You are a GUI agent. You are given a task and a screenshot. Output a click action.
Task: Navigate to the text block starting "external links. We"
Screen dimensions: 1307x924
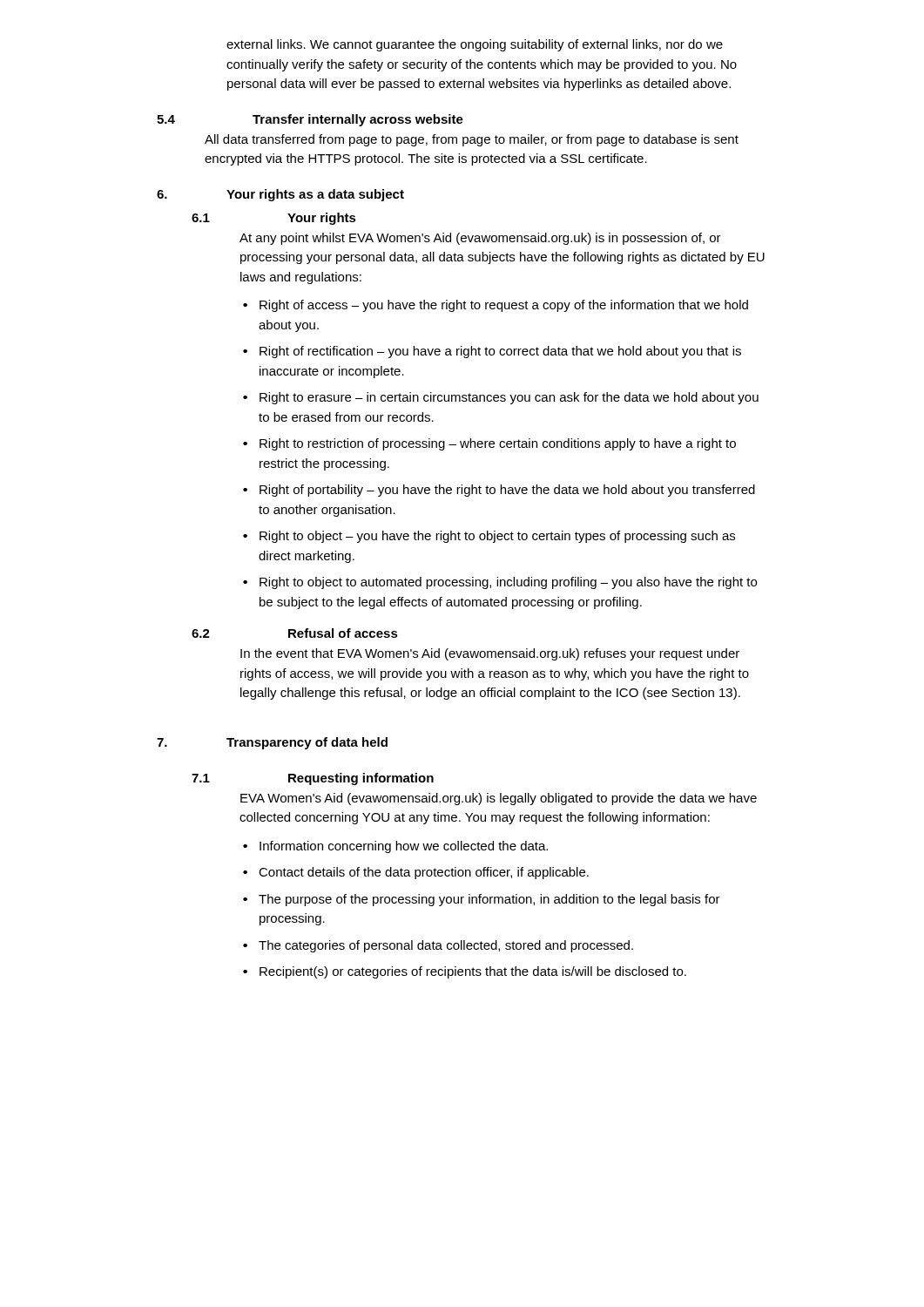pos(482,64)
